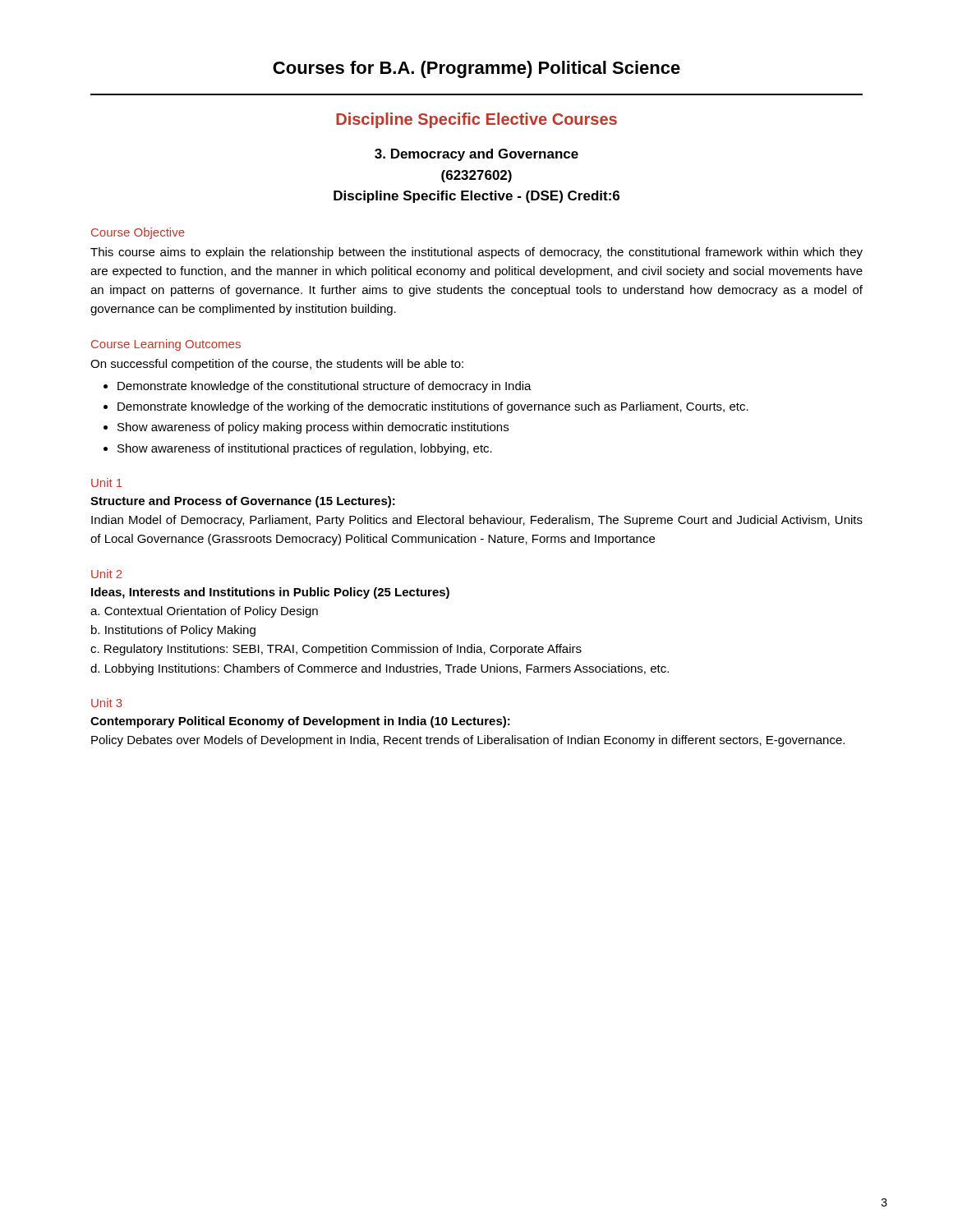Locate the text "Course Learning Outcomes"
Viewport: 953px width, 1232px height.
pyautogui.click(x=166, y=343)
